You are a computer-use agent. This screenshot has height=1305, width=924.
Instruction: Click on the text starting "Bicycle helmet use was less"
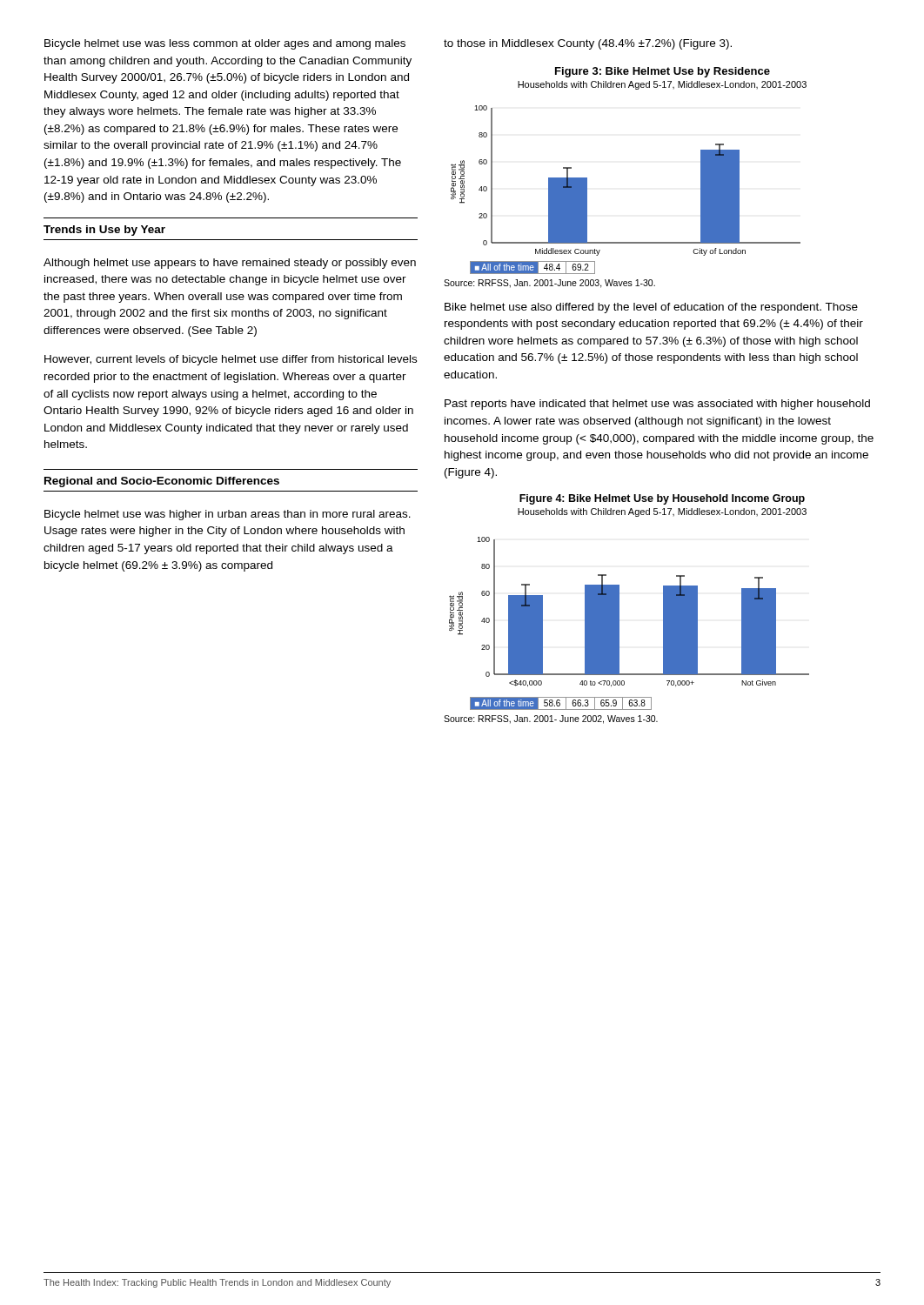point(228,120)
